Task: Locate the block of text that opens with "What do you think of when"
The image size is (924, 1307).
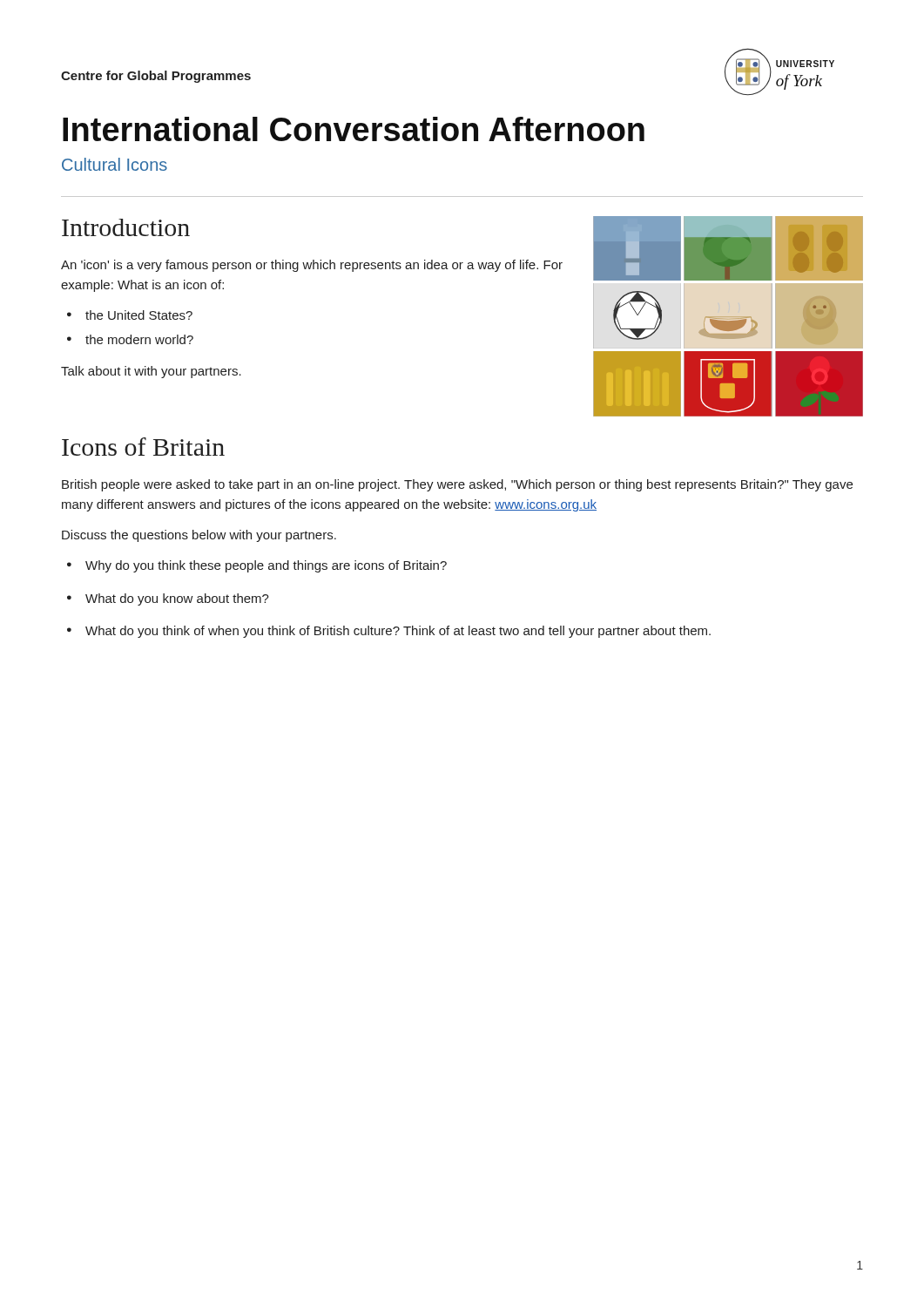Action: tap(399, 630)
